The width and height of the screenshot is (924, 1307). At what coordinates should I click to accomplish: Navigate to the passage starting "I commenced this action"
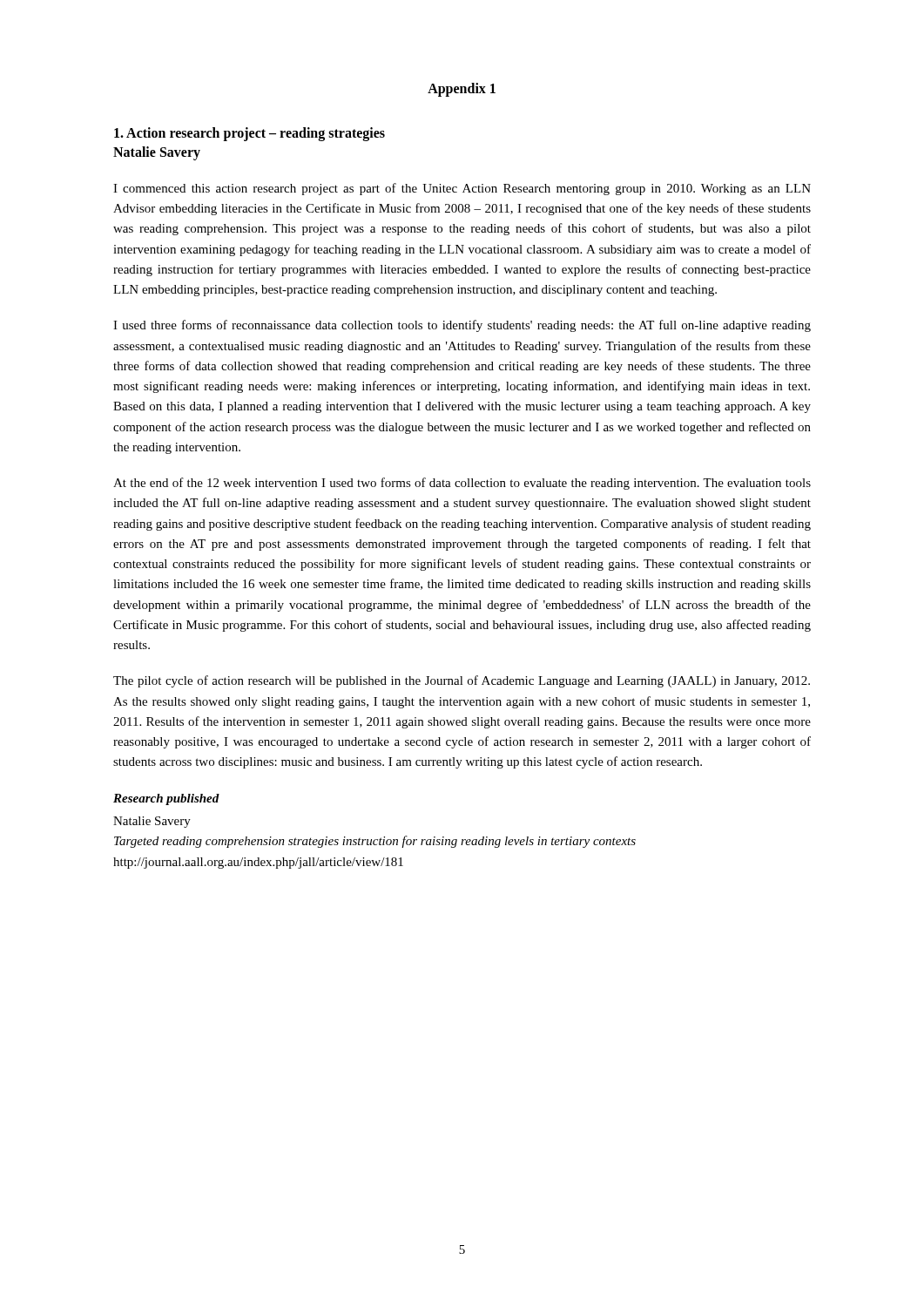pos(462,239)
